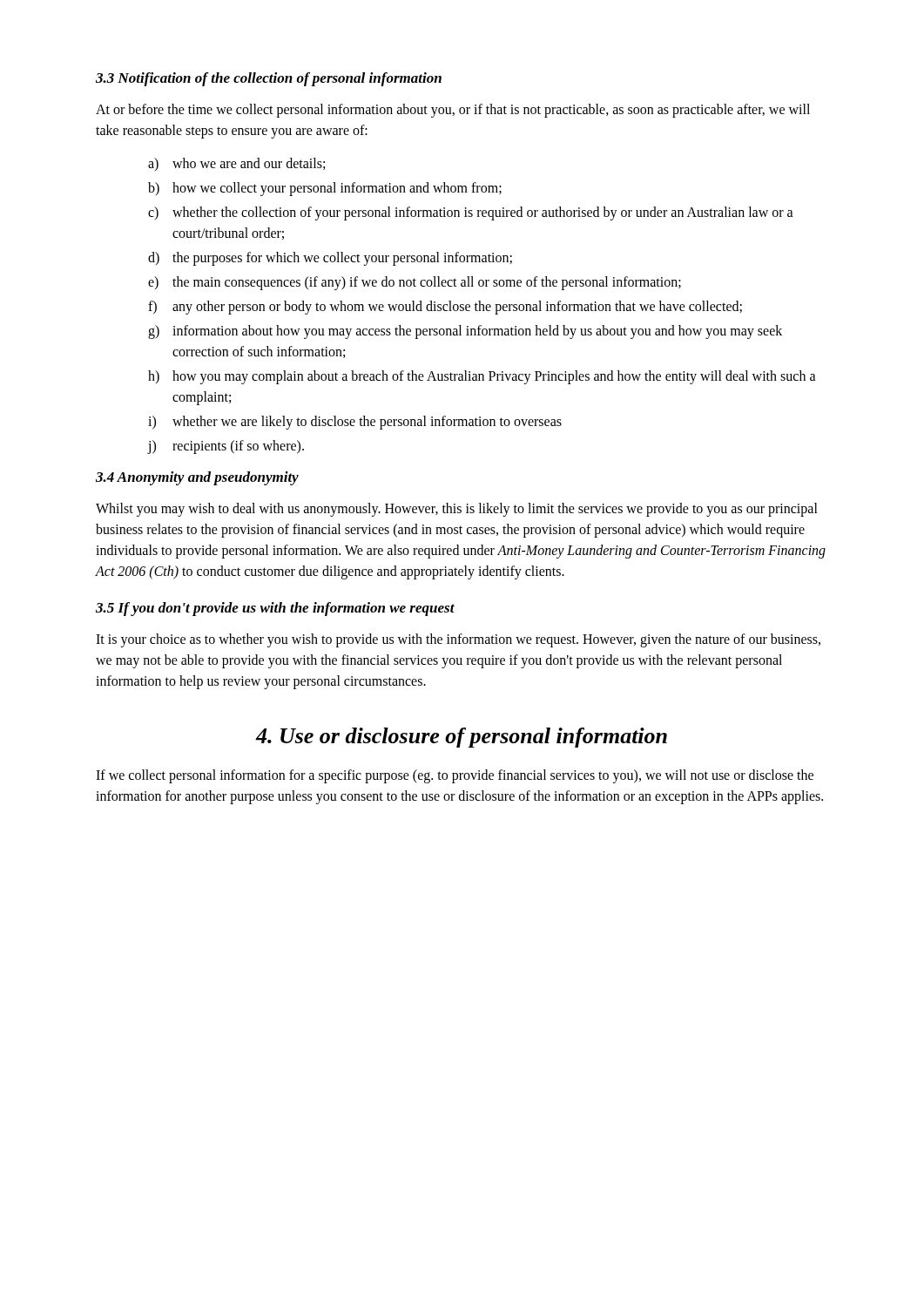Locate the text "3.4 Anonymity and pseudonymity"

pyautogui.click(x=197, y=477)
